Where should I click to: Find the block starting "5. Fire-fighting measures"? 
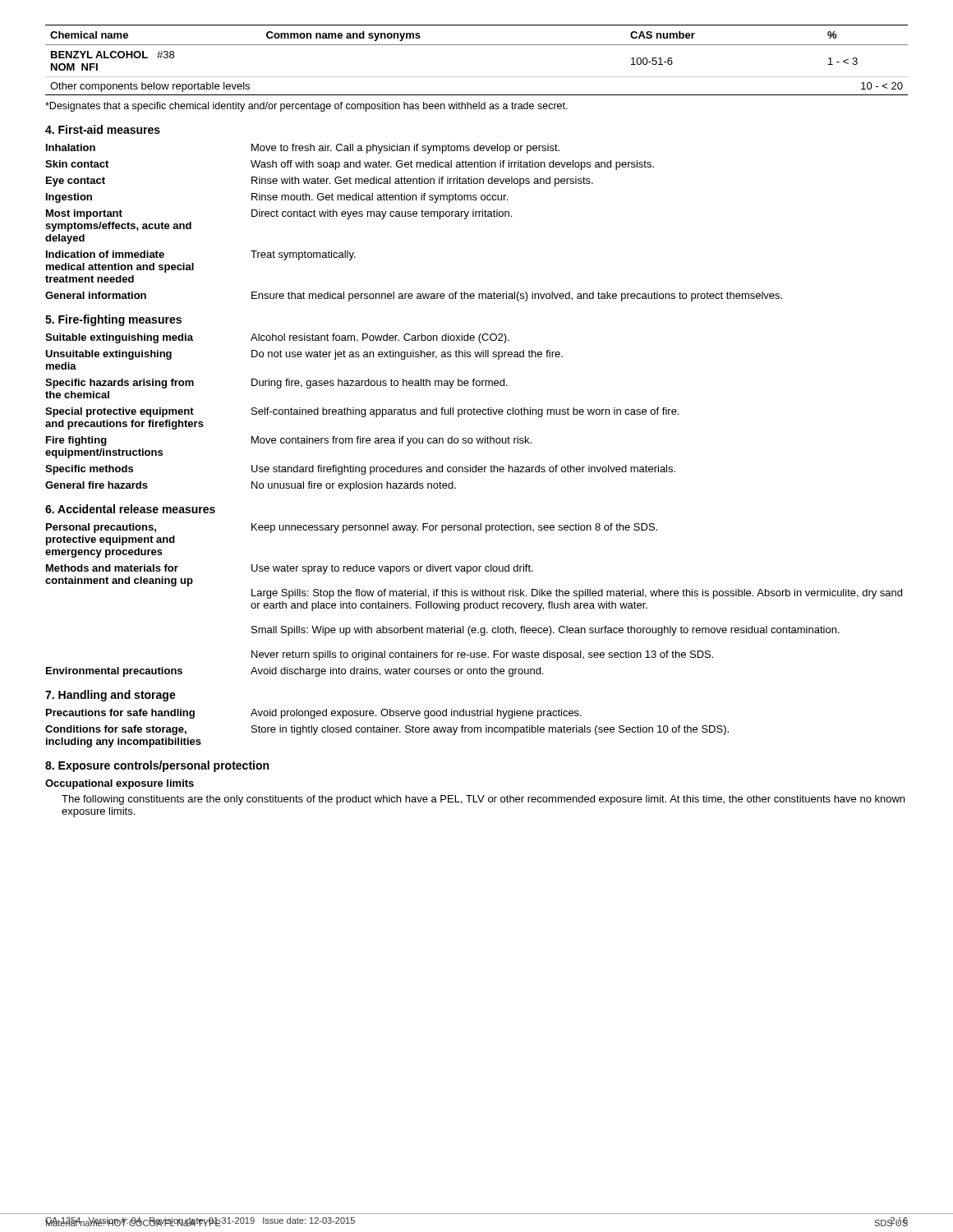point(114,320)
